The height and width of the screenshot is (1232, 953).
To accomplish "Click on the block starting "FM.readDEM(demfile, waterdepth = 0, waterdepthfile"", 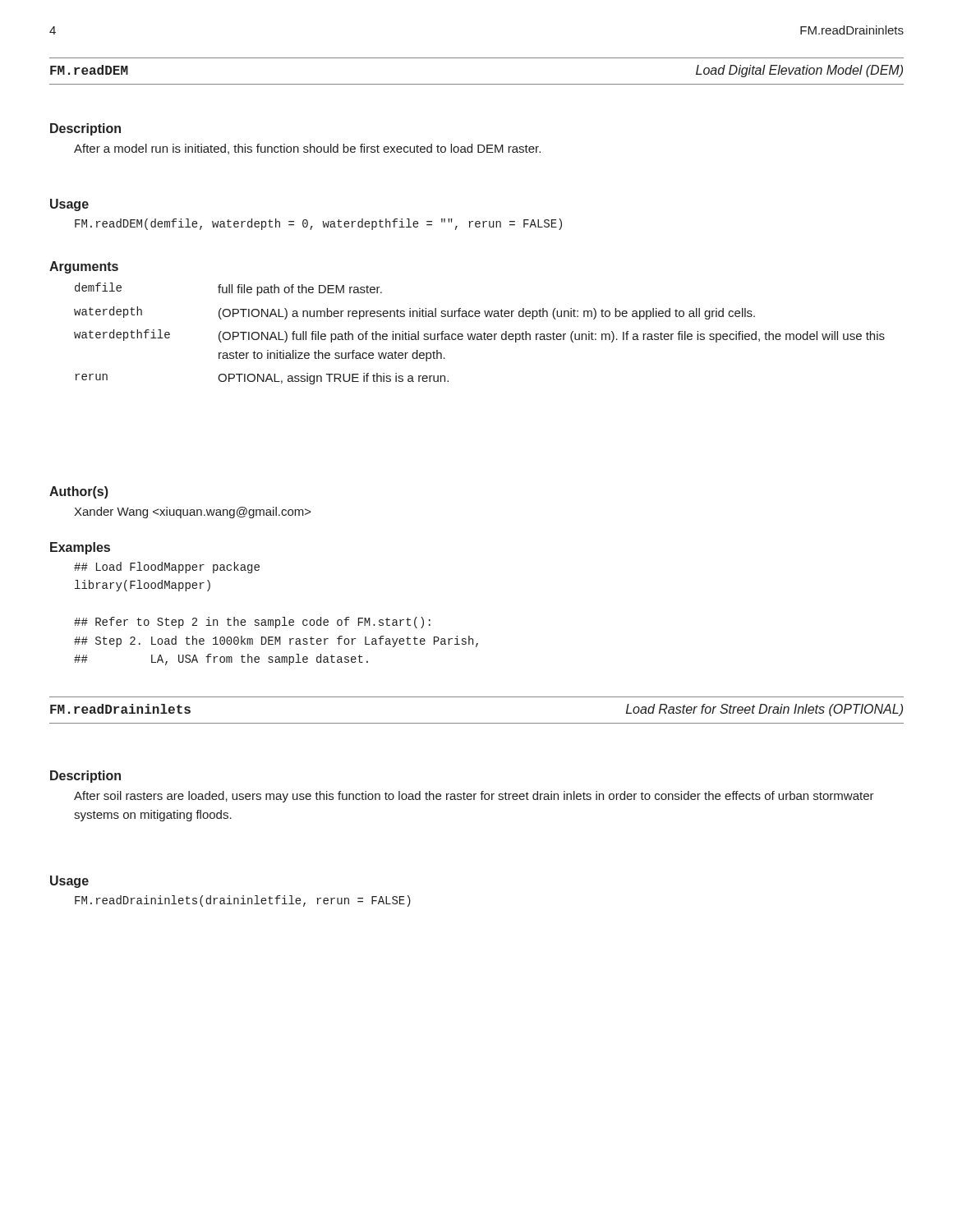I will coord(319,224).
